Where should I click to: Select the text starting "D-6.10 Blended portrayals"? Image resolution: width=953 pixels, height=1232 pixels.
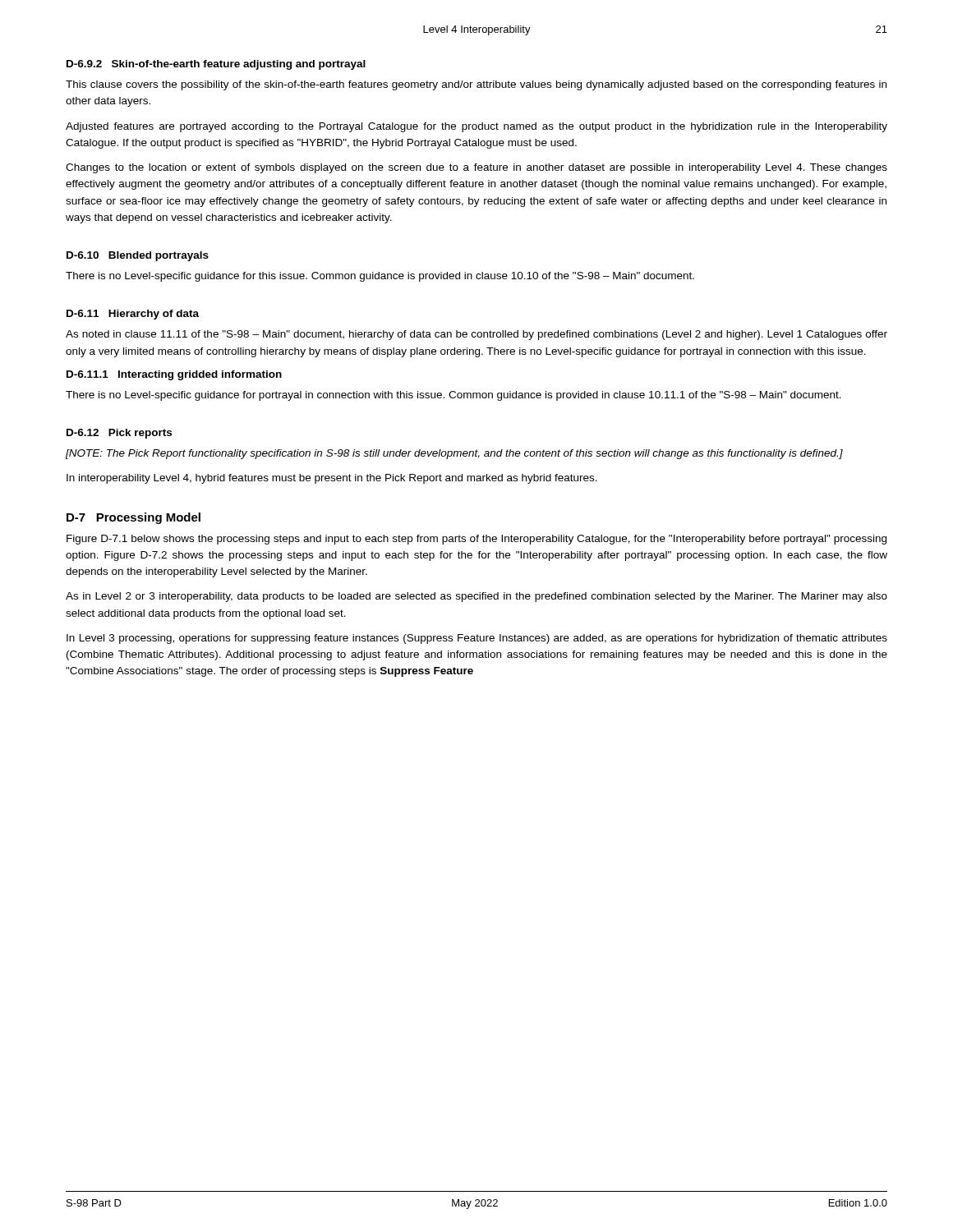137,255
